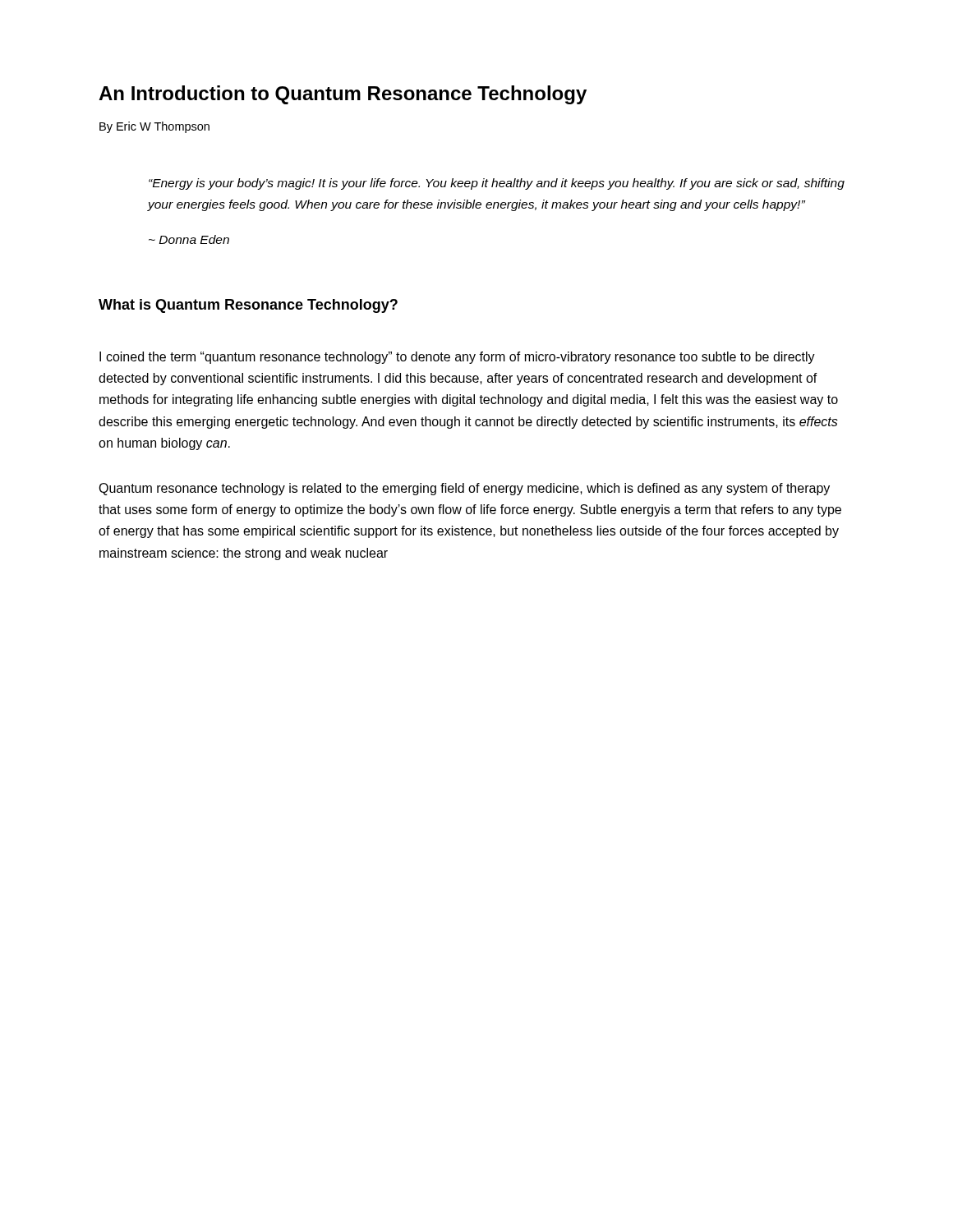Locate the block of text that opens with "Quantum resonance technology is related to the emerging"
This screenshot has width=953, height=1232.
(x=470, y=520)
